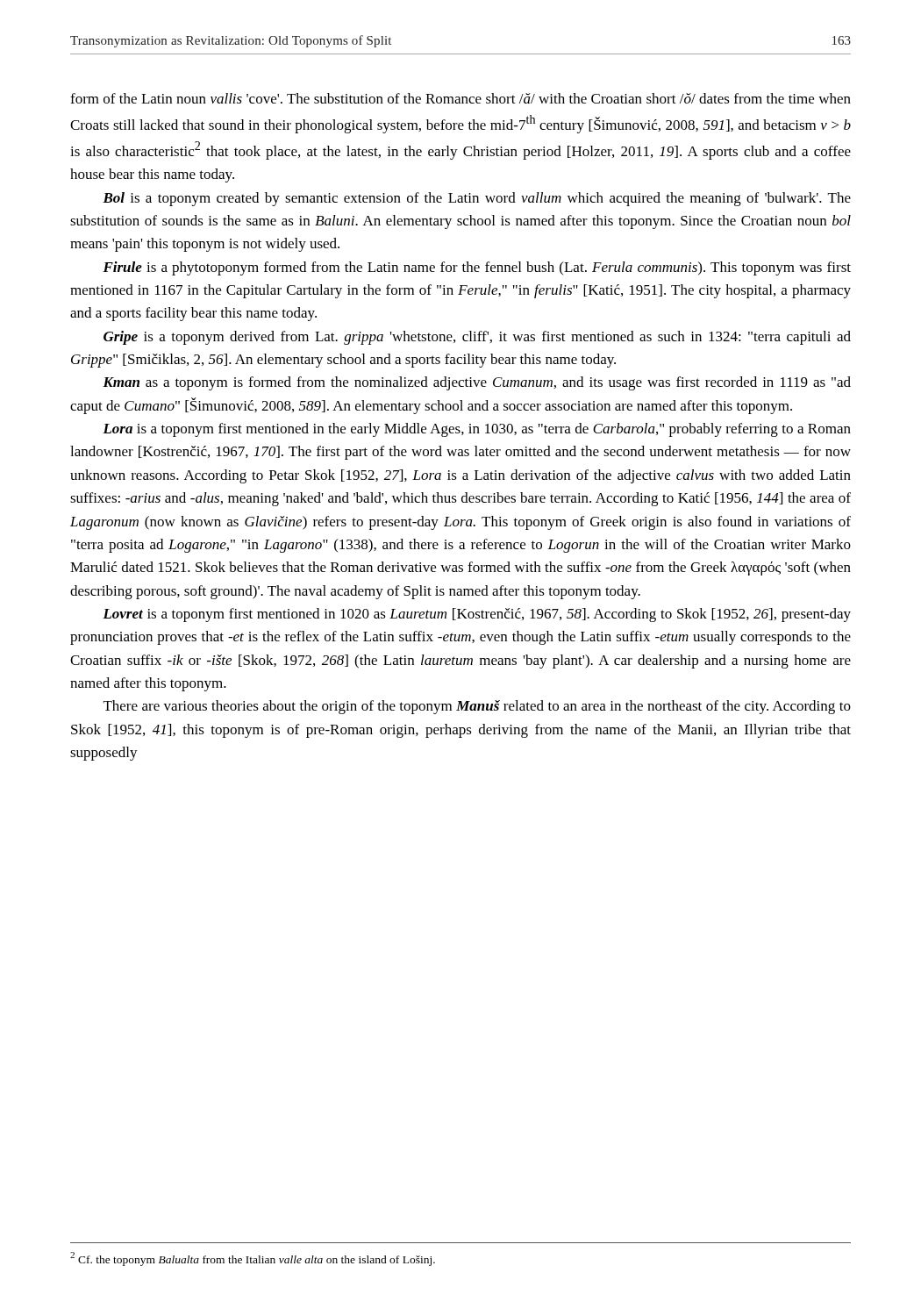
Task: Find the block on this page that starts "Lovret is a toponym first"
Action: [x=460, y=649]
